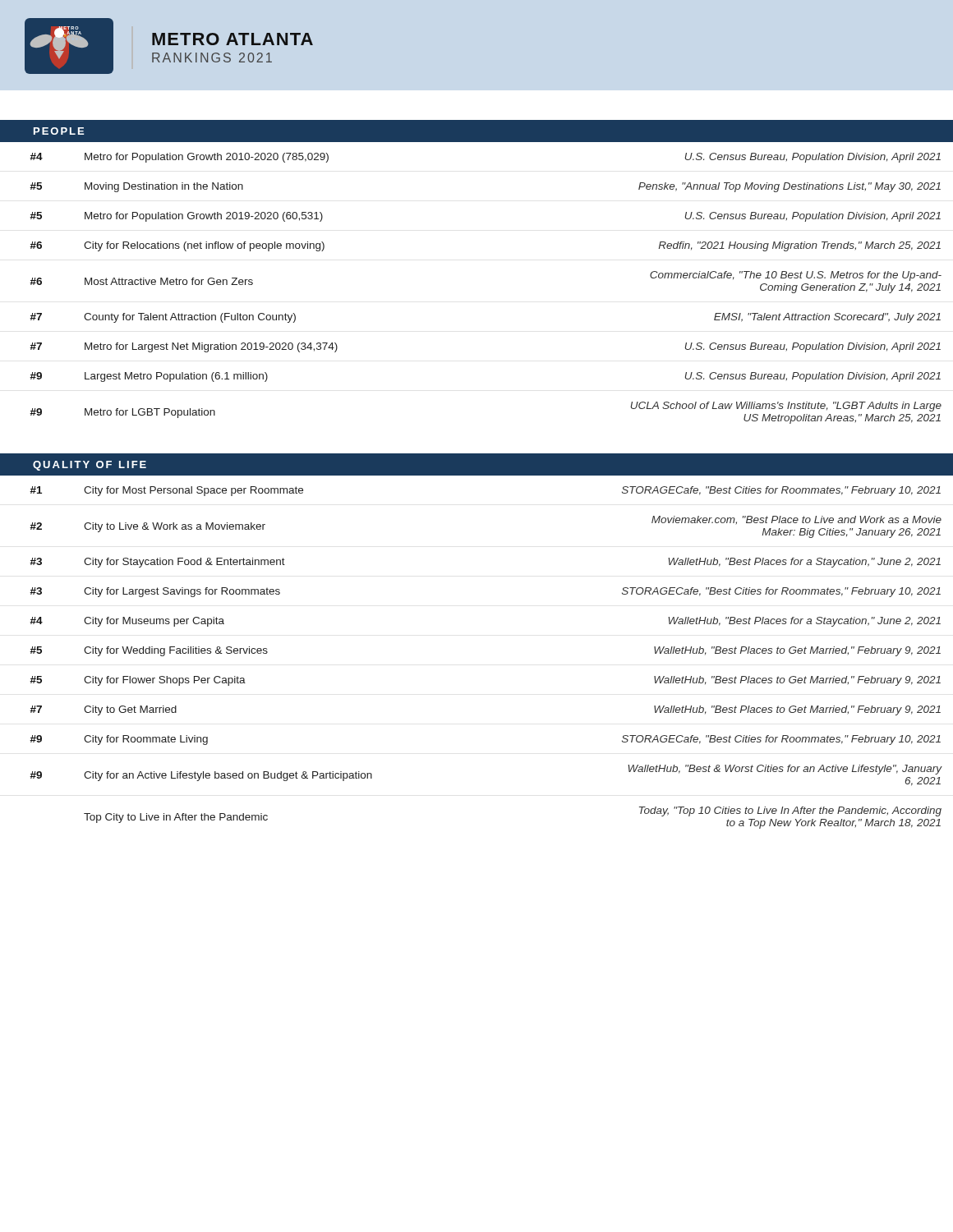Locate the table with the text "WalletHub, "Best & Worst"
The width and height of the screenshot is (953, 1232).
(476, 656)
